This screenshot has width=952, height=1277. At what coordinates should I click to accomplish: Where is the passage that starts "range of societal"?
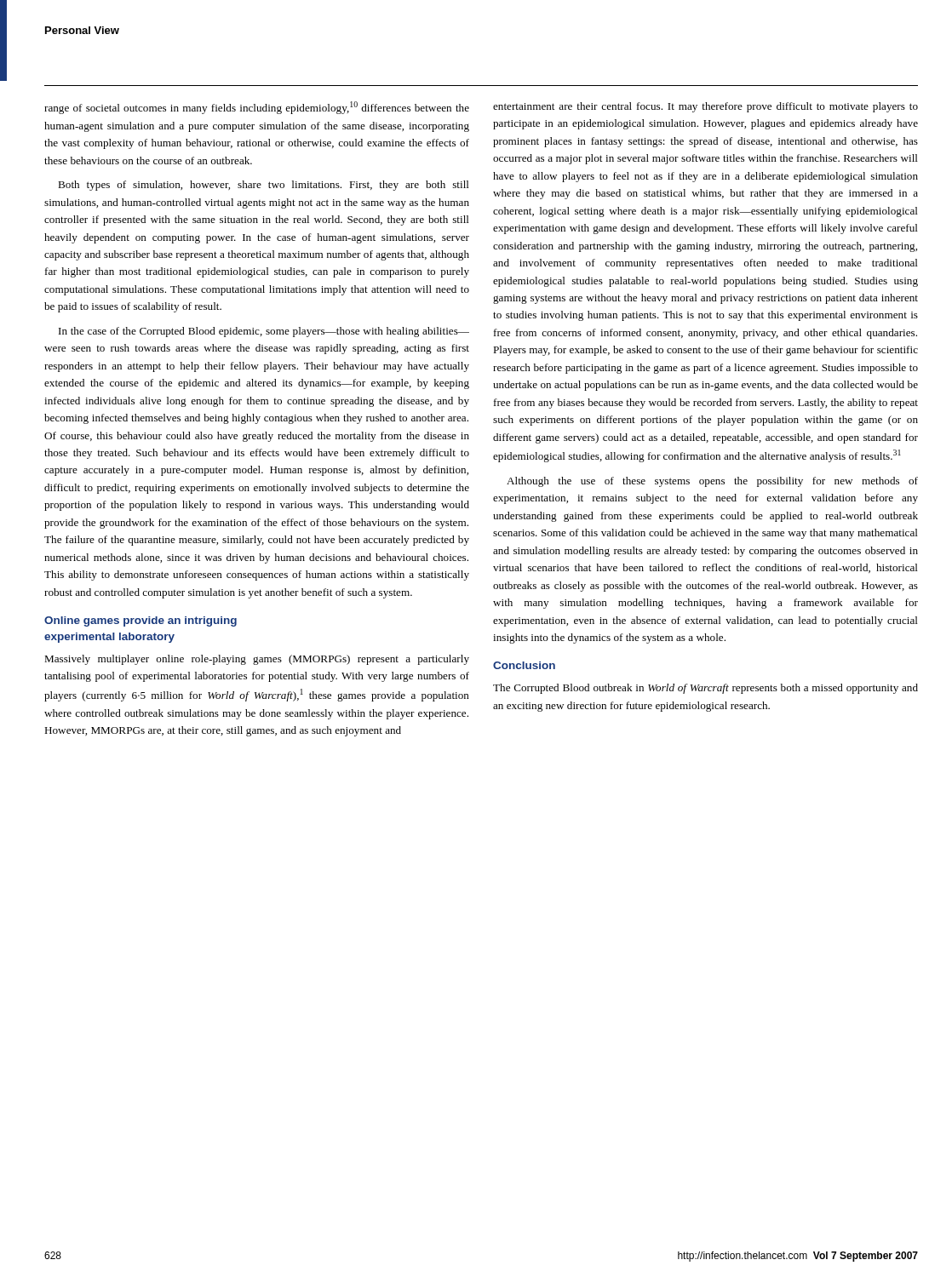[257, 350]
